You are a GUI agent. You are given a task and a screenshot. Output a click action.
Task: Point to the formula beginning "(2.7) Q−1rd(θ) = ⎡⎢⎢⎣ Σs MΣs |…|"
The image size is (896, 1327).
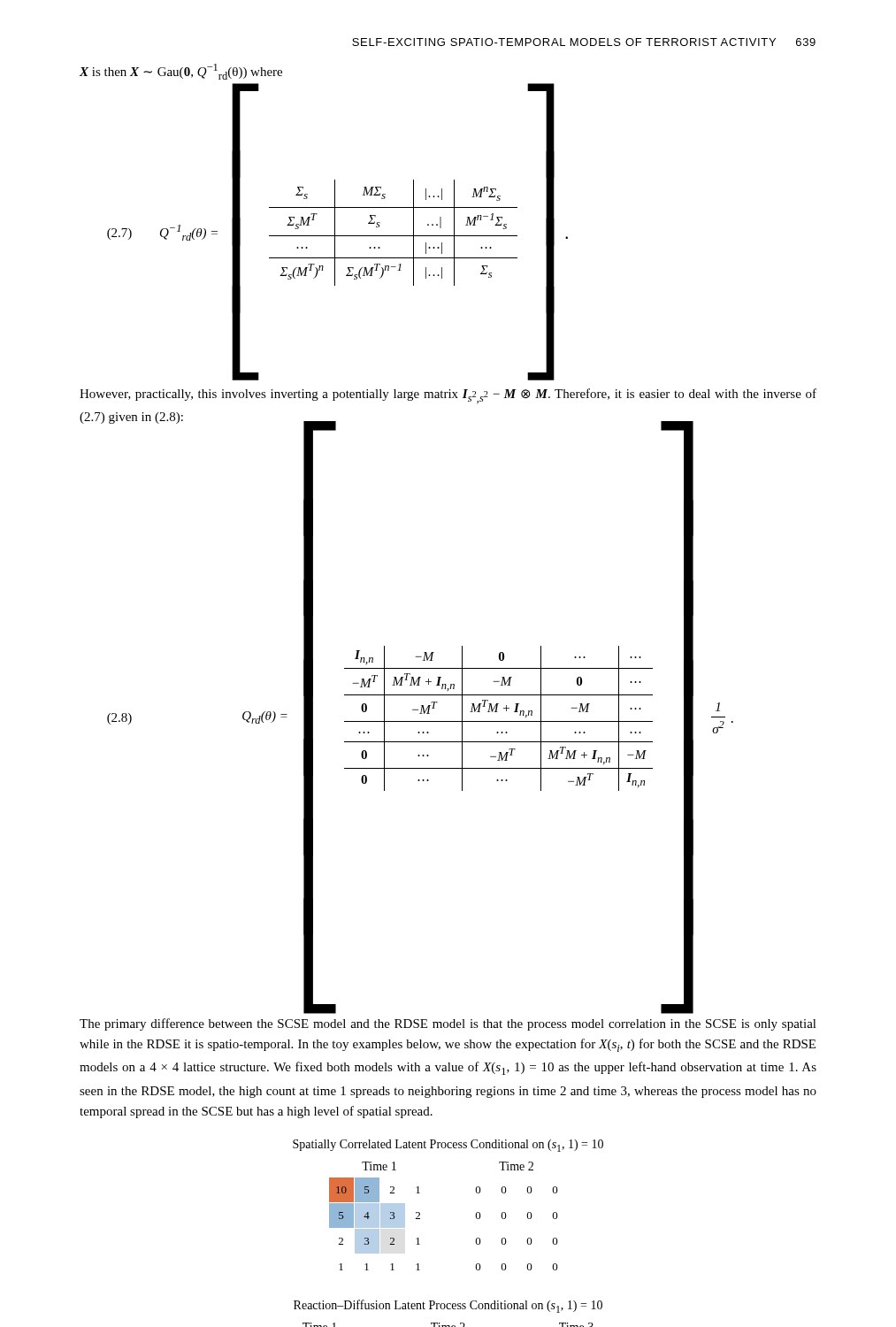coord(448,233)
